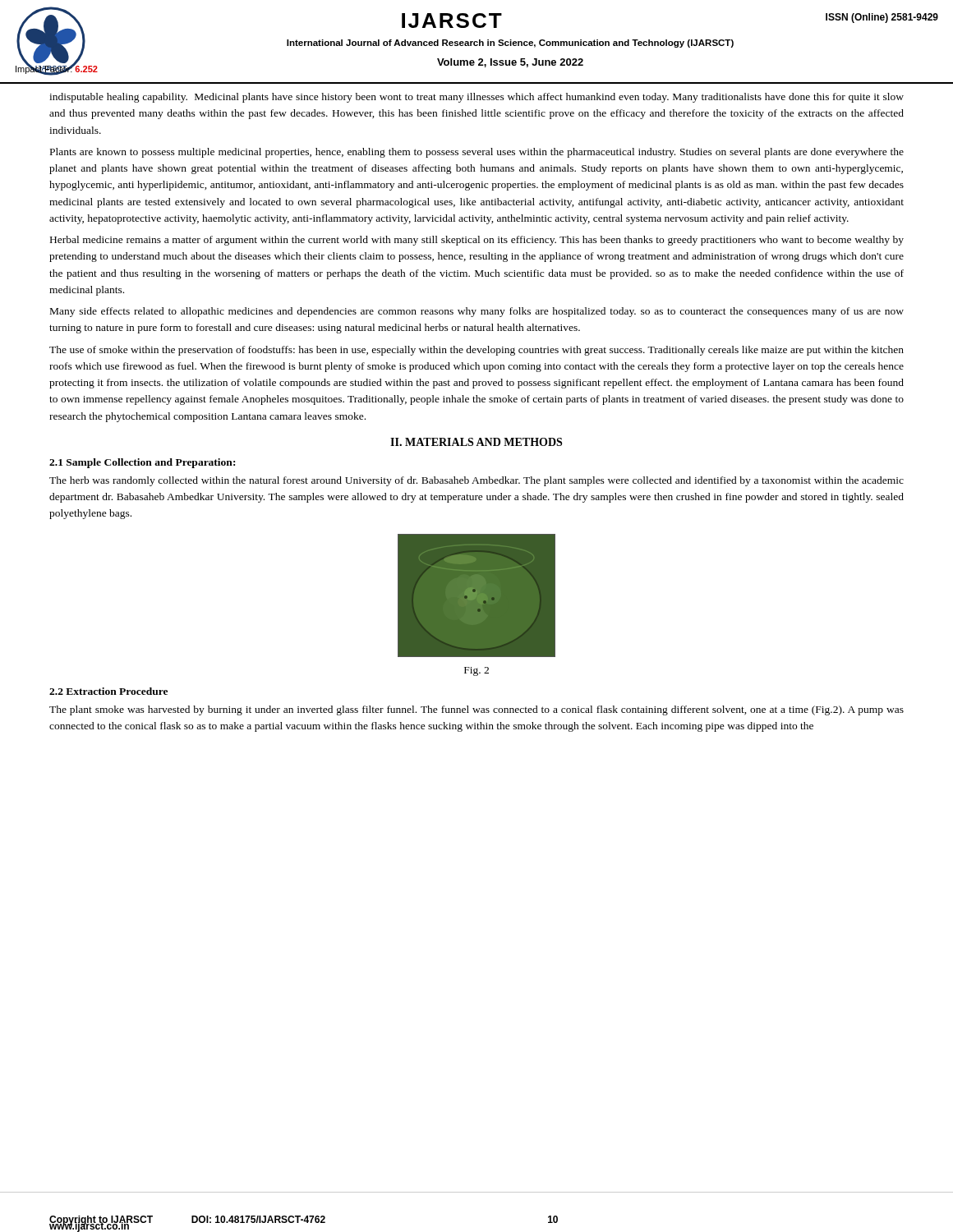Click on the text starting "2.2 Extraction Procedure"
The image size is (953, 1232).
(109, 691)
